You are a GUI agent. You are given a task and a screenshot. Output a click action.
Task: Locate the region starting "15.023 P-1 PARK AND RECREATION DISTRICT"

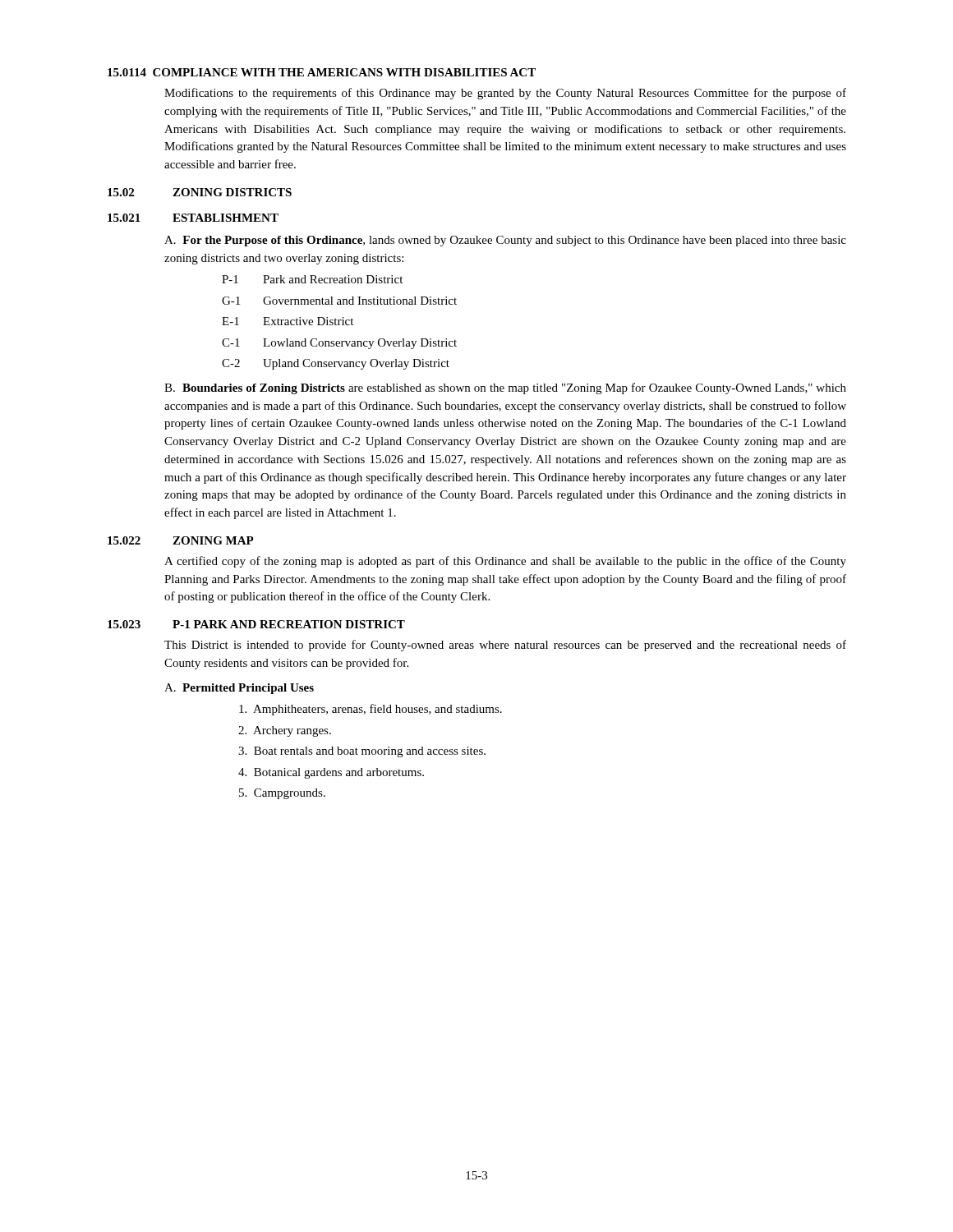(256, 625)
